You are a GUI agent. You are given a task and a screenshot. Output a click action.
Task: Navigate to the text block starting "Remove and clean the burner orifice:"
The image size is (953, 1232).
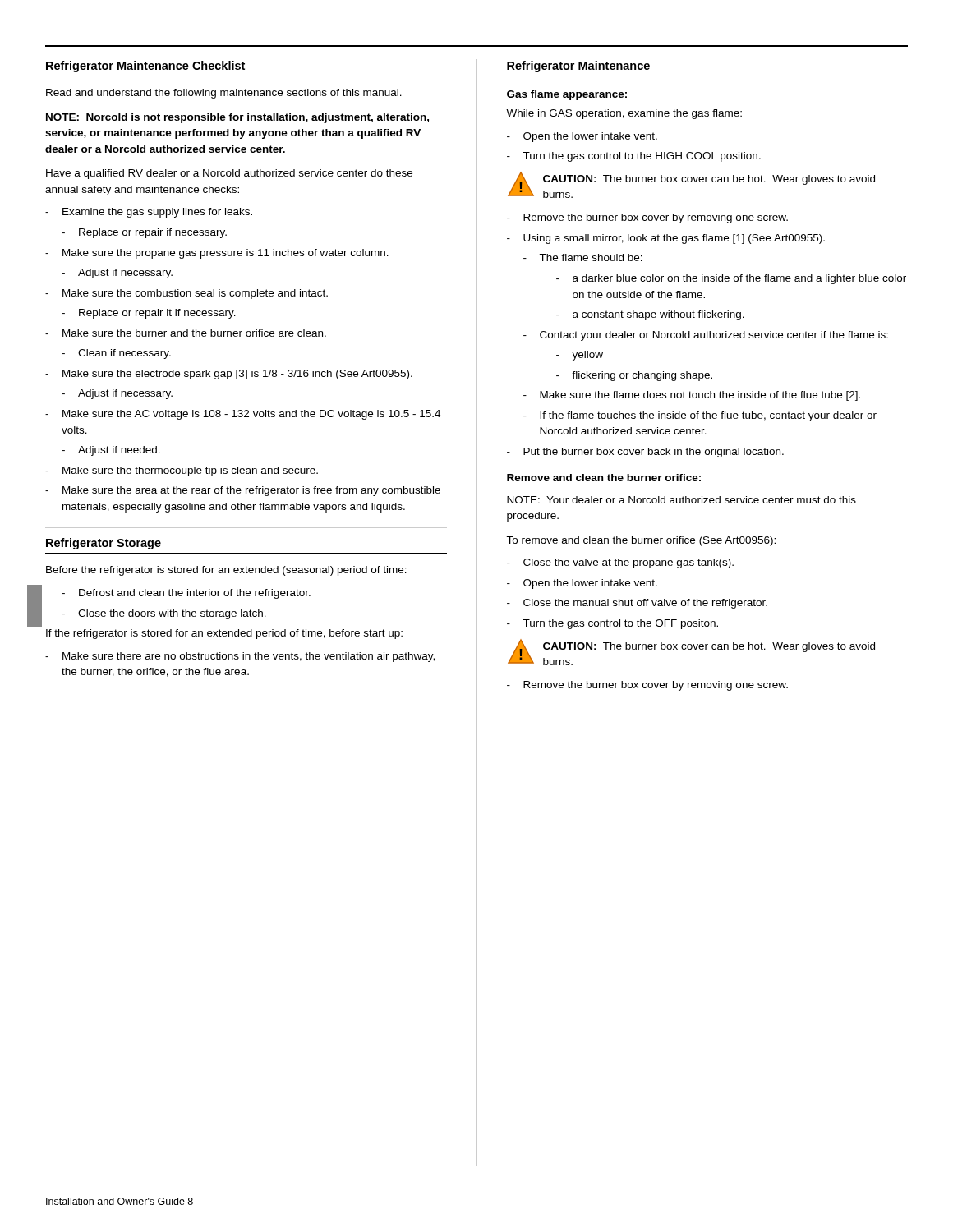tap(604, 477)
